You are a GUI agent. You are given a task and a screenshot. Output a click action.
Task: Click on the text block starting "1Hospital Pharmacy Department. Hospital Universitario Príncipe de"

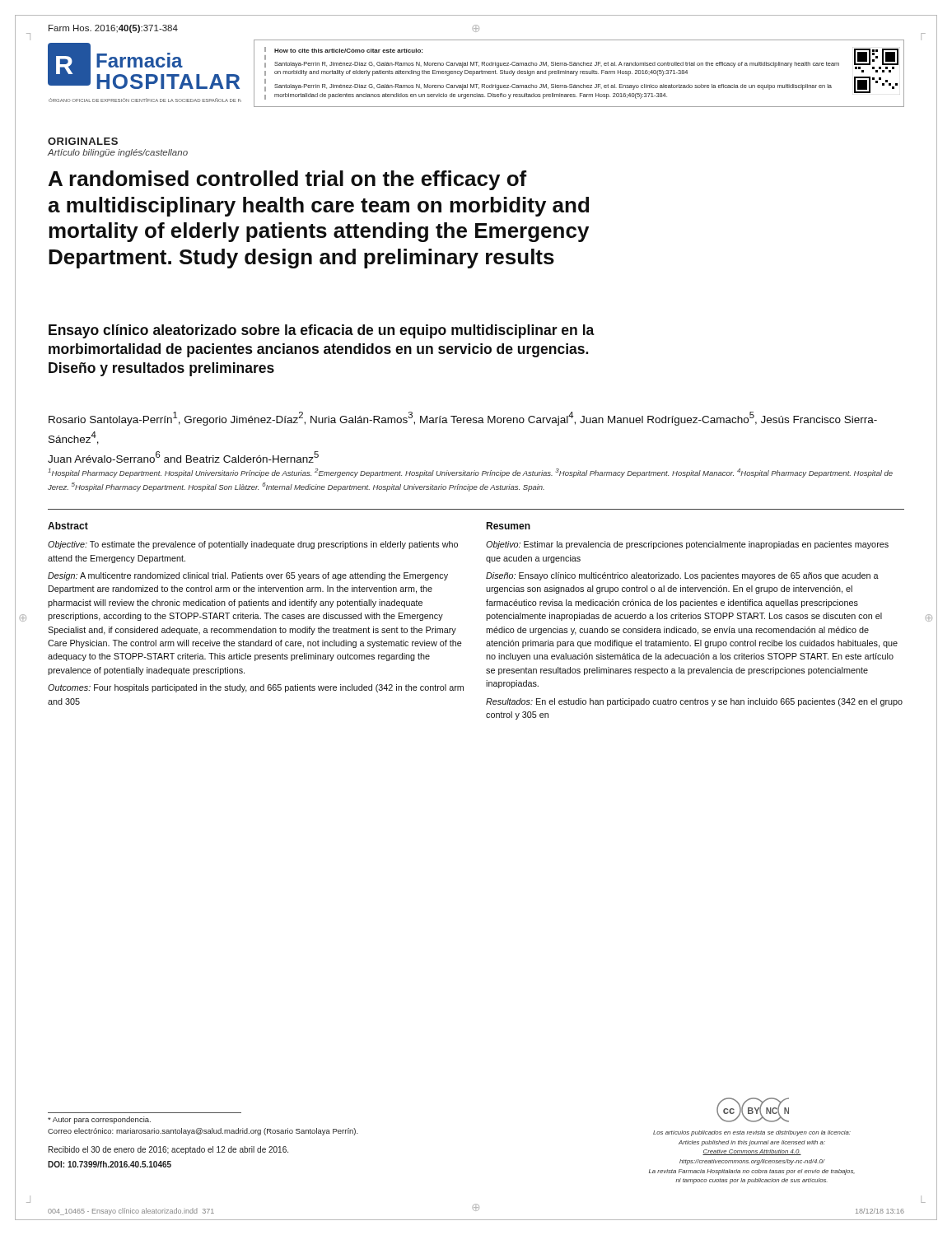pyautogui.click(x=470, y=479)
